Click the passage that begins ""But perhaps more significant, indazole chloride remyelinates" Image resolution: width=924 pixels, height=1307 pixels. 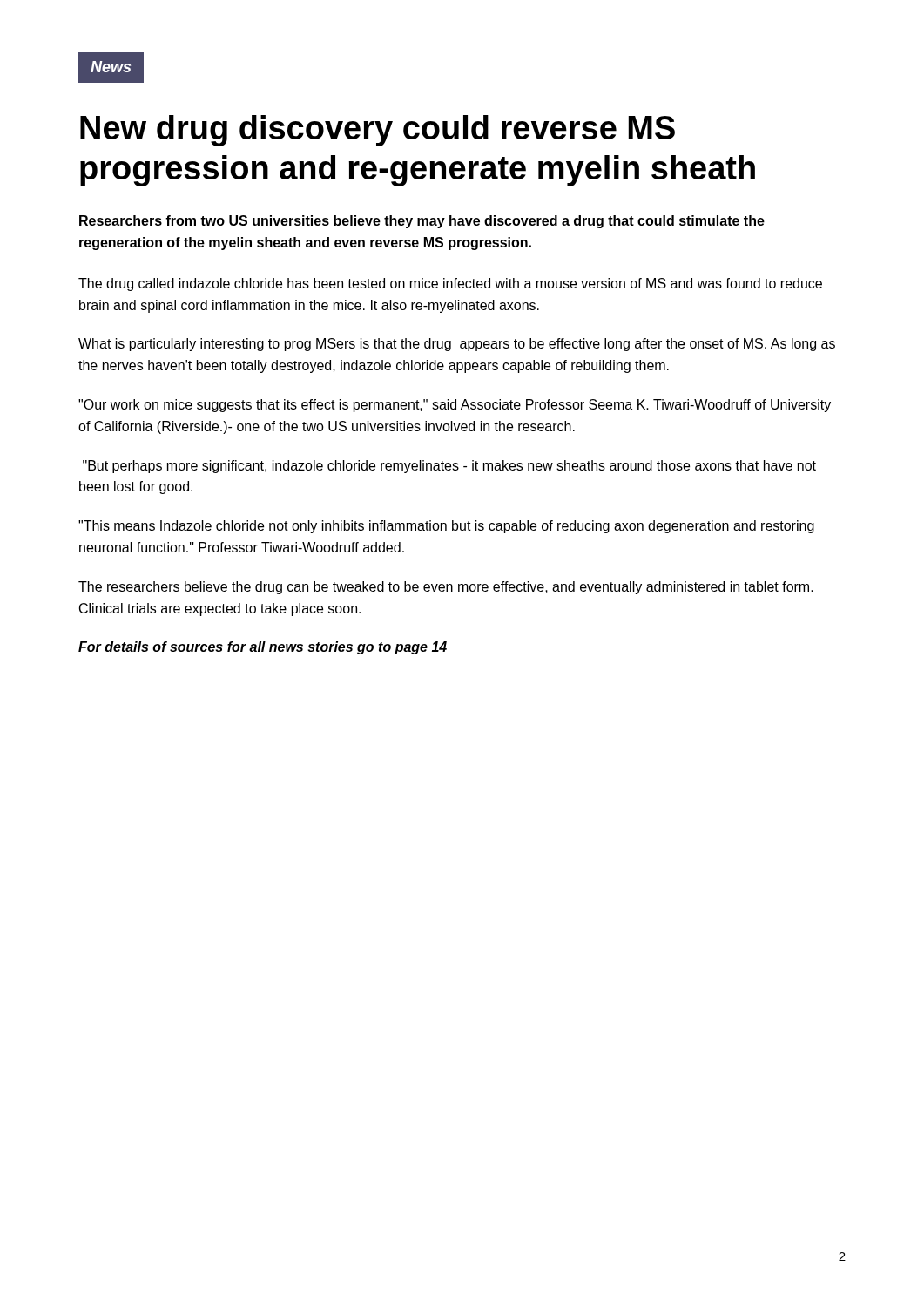[447, 476]
